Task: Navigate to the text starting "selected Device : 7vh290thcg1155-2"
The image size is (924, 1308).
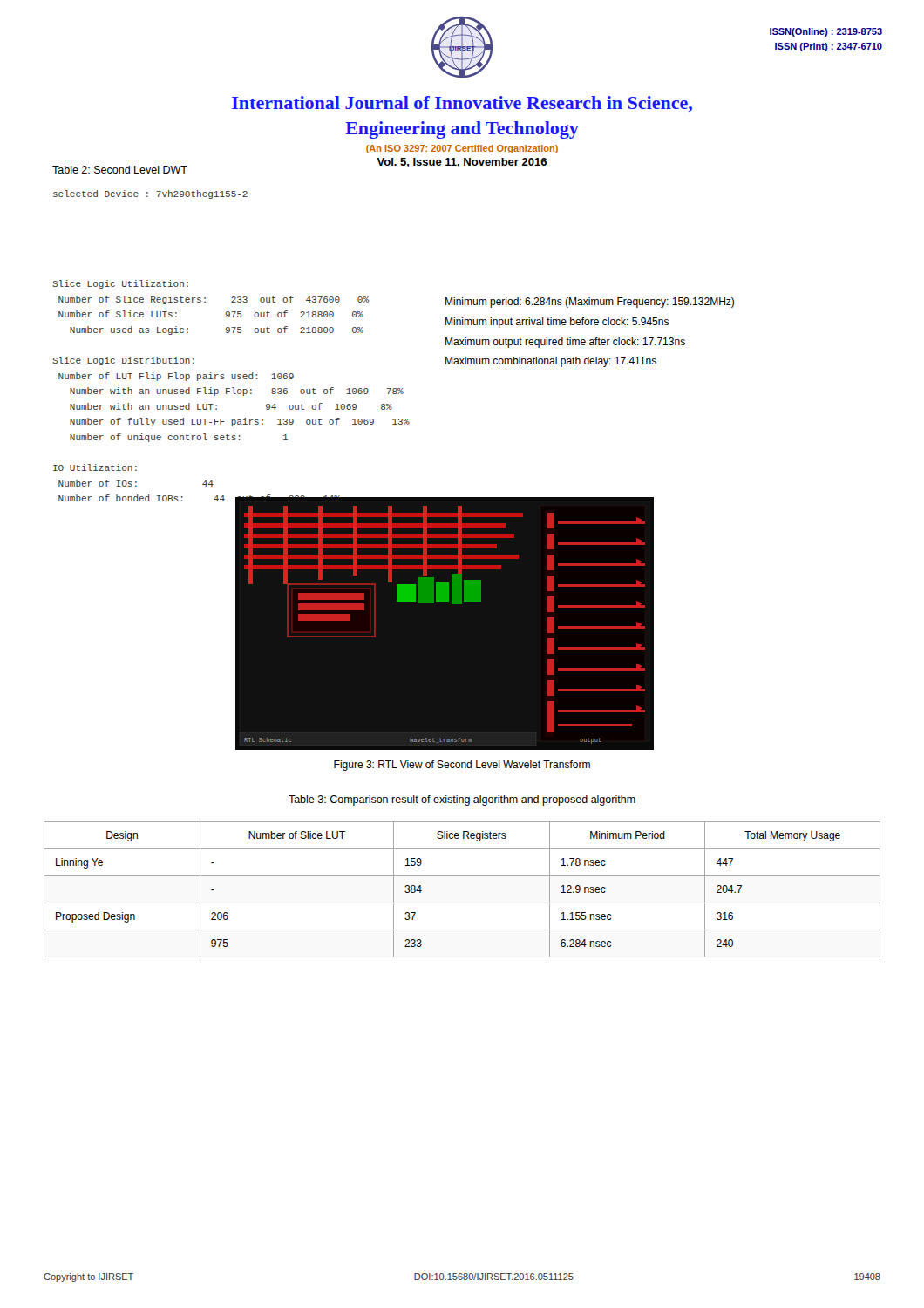Action: [x=150, y=194]
